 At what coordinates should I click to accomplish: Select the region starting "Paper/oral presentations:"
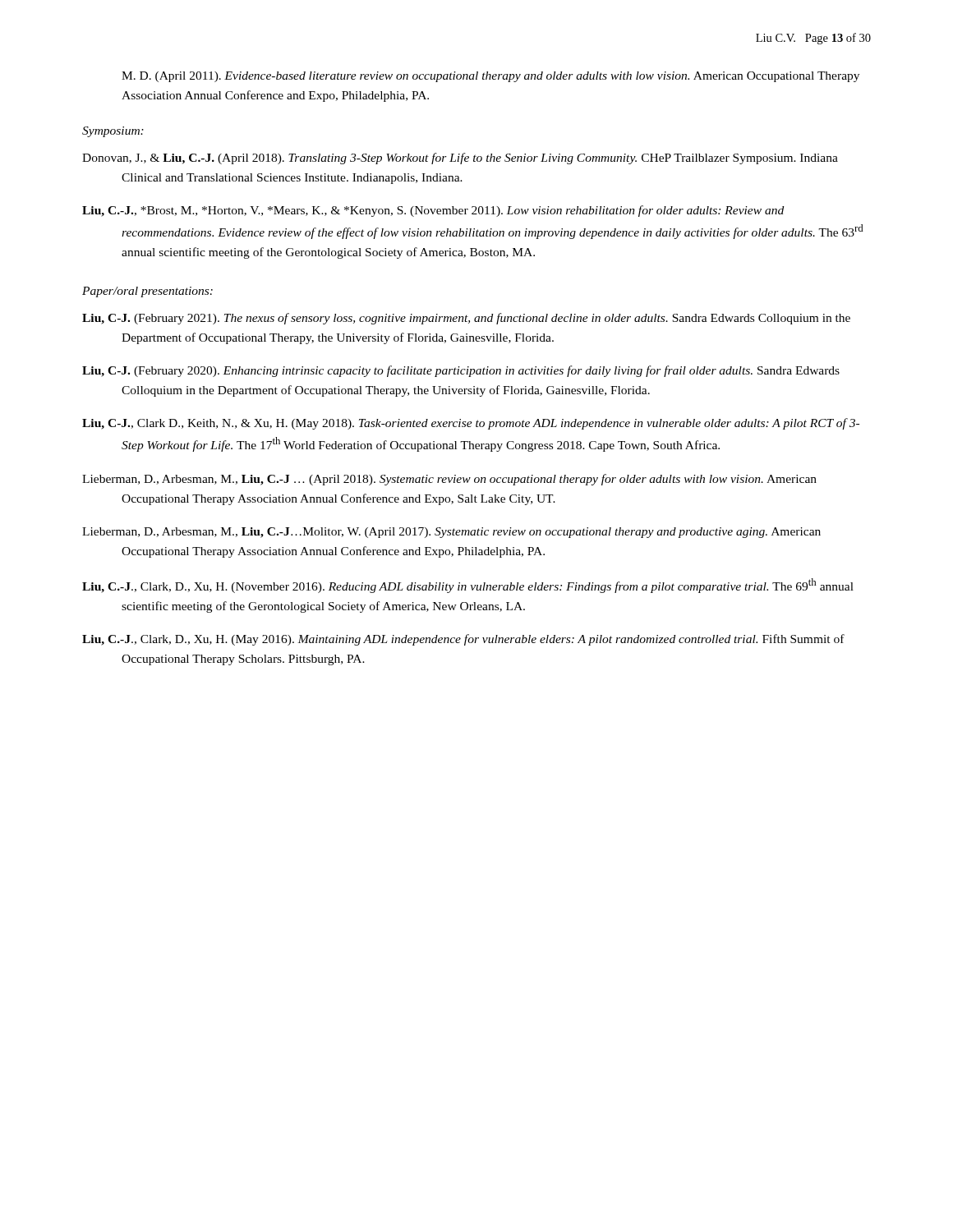tap(148, 291)
